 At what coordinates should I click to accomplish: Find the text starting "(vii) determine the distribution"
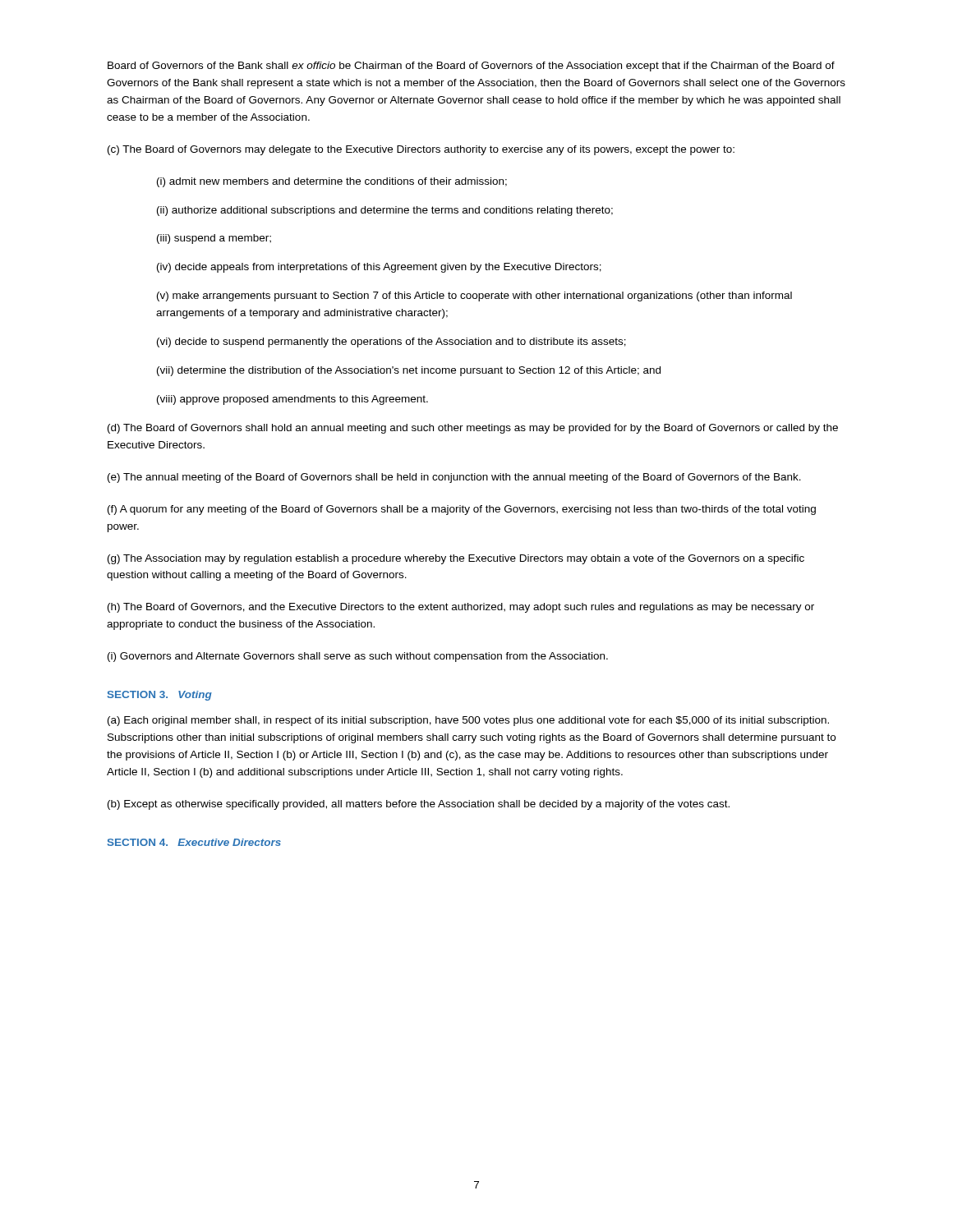point(409,370)
